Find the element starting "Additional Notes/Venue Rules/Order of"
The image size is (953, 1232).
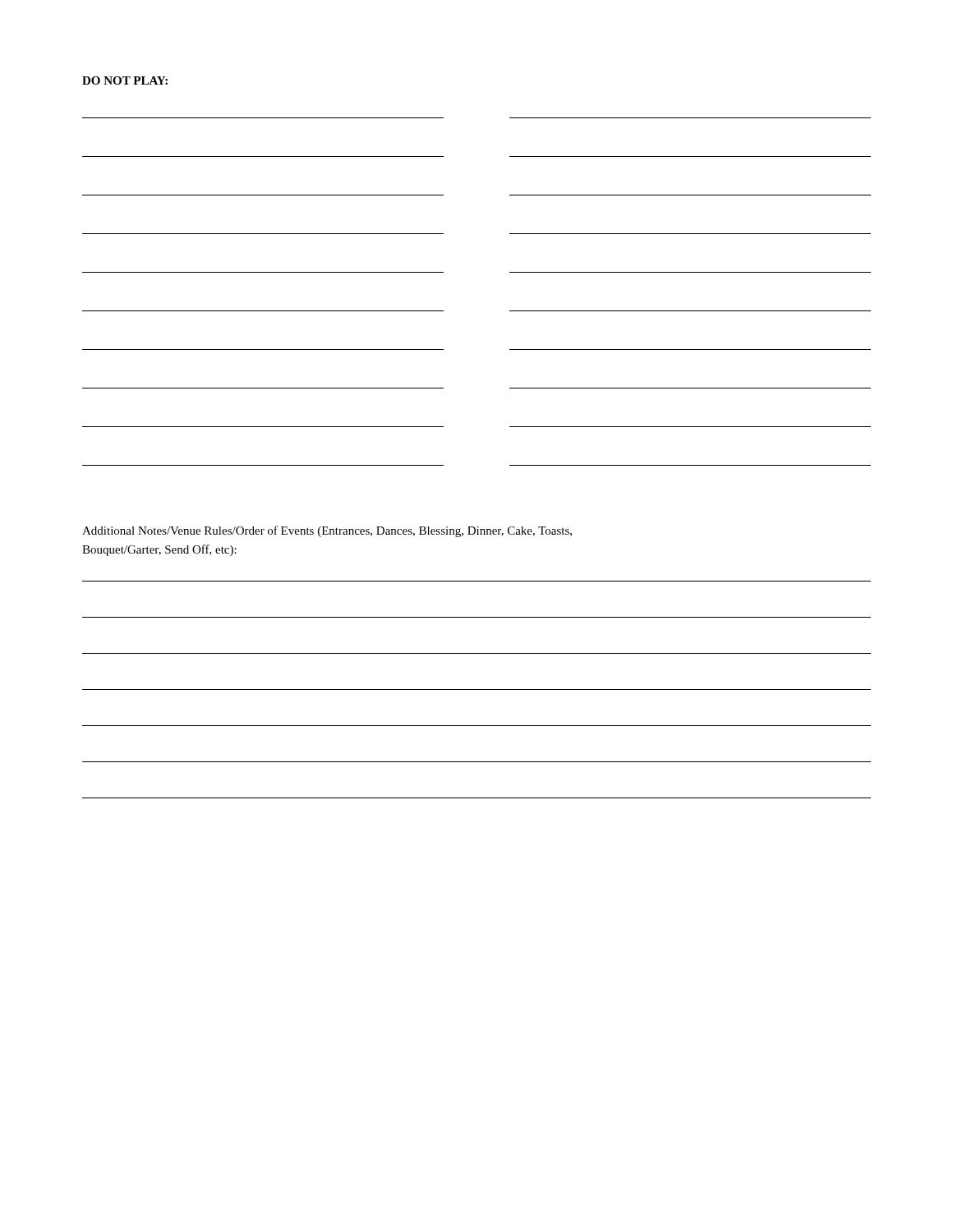click(327, 540)
